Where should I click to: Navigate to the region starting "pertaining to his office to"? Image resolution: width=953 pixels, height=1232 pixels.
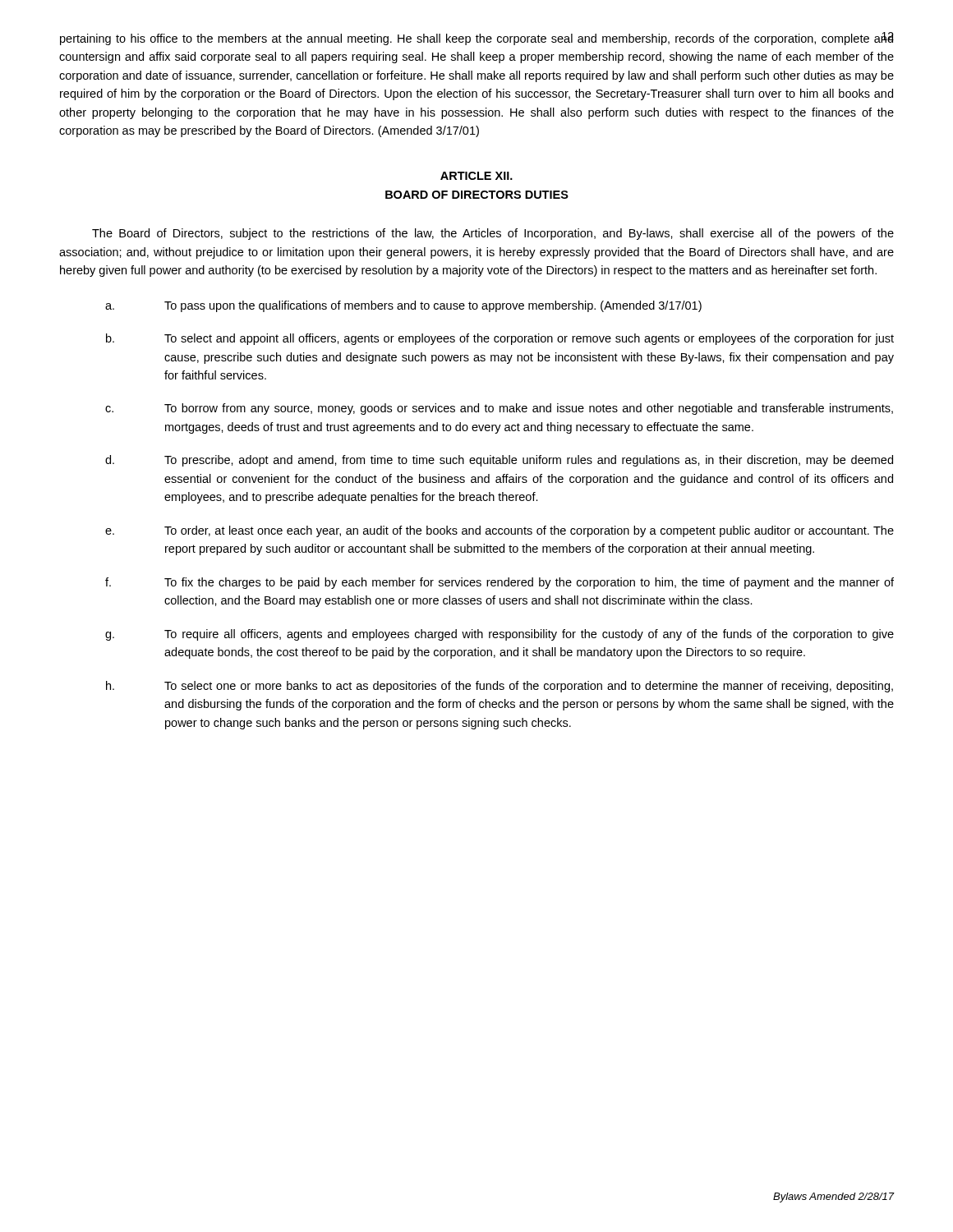476,85
